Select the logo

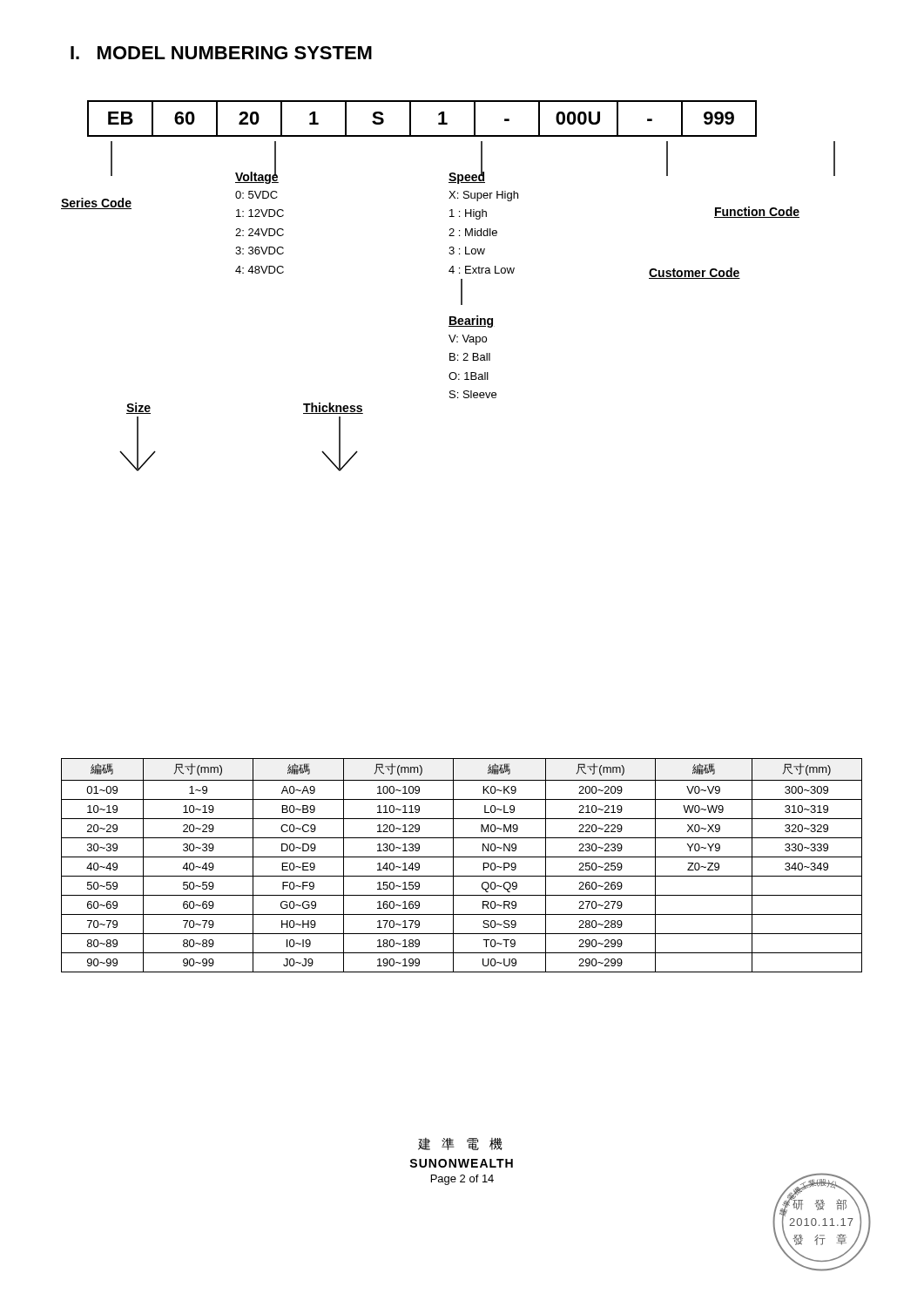point(822,1222)
